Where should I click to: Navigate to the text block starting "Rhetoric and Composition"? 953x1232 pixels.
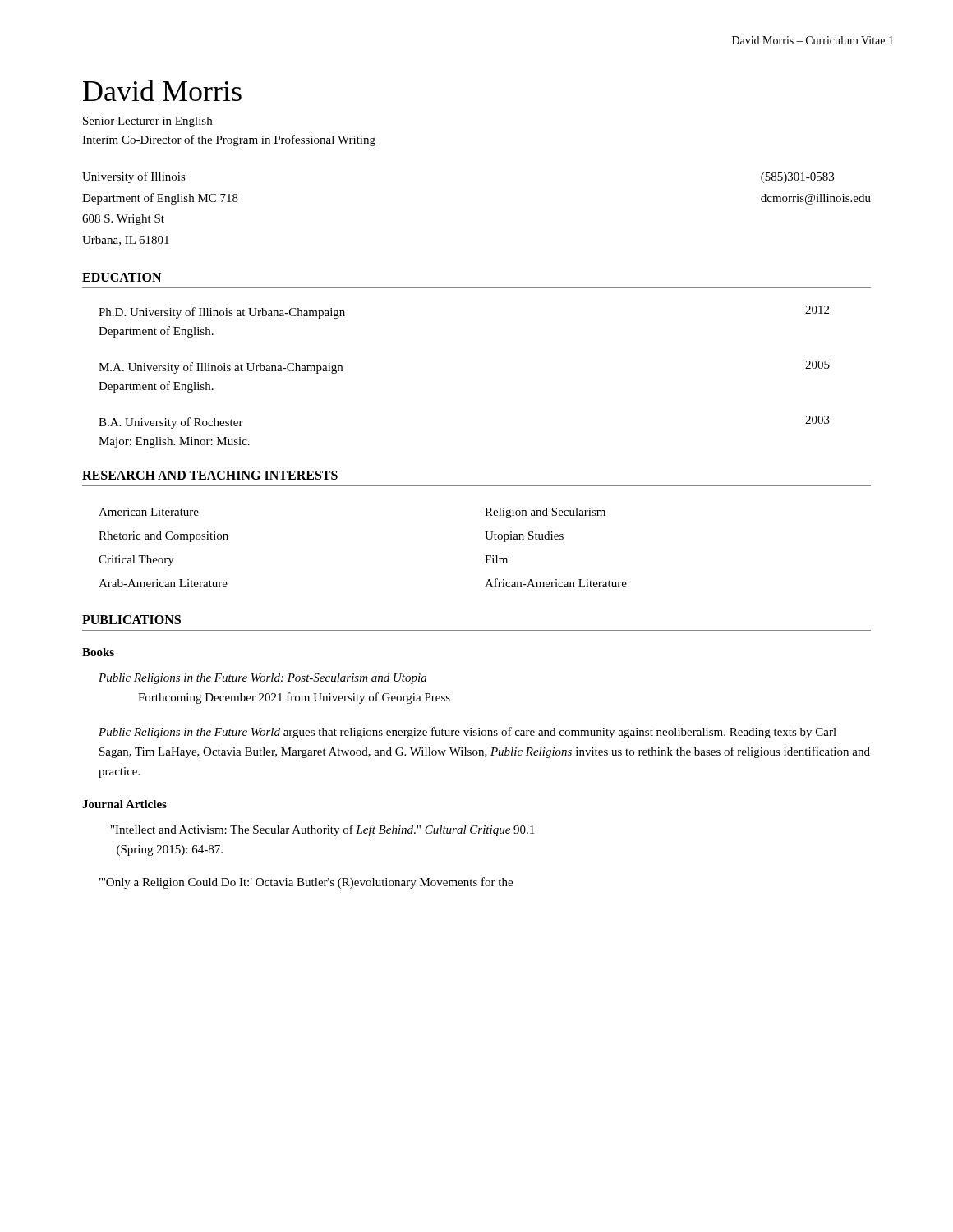coord(164,535)
